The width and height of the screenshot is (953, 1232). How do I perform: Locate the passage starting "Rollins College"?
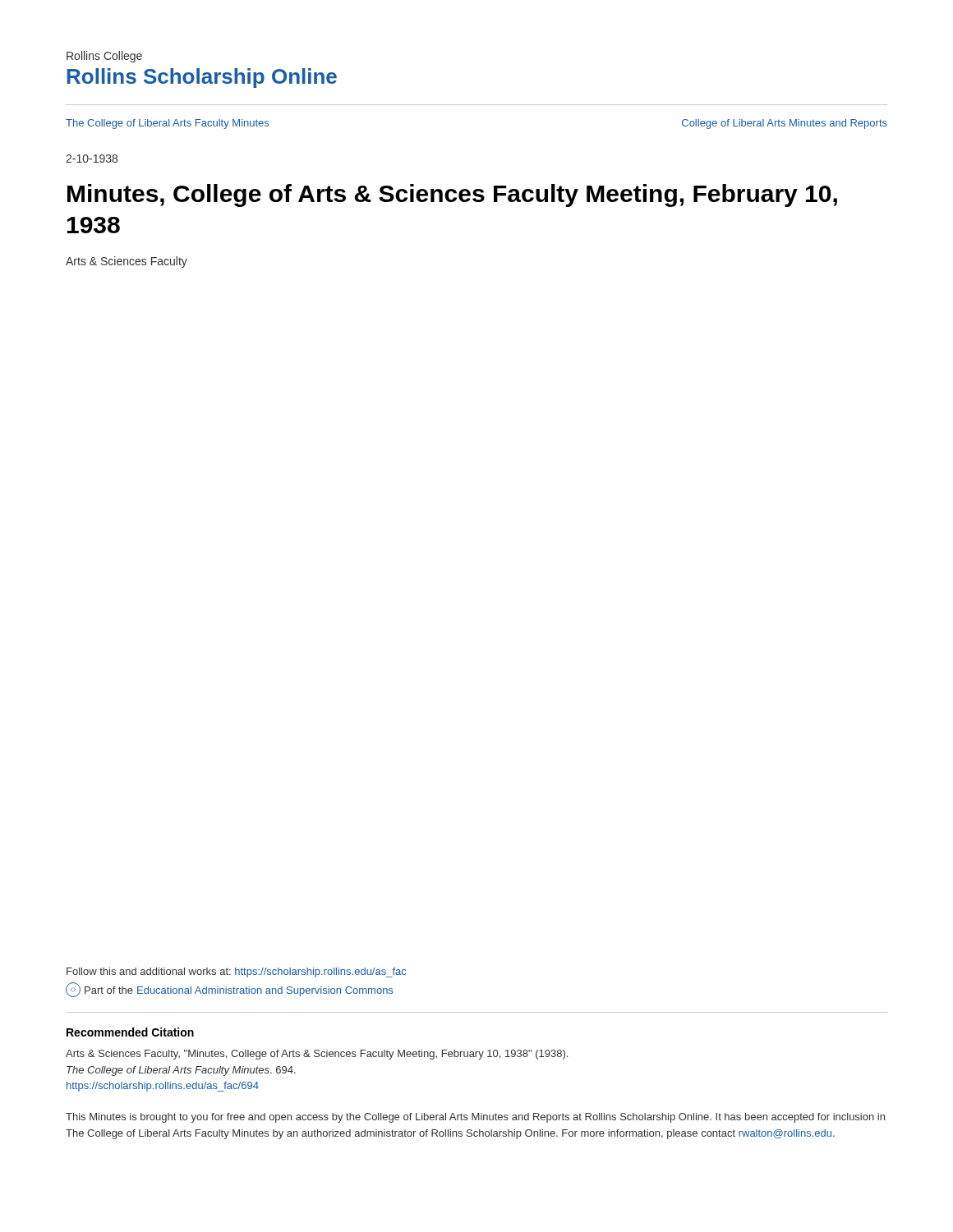(104, 56)
